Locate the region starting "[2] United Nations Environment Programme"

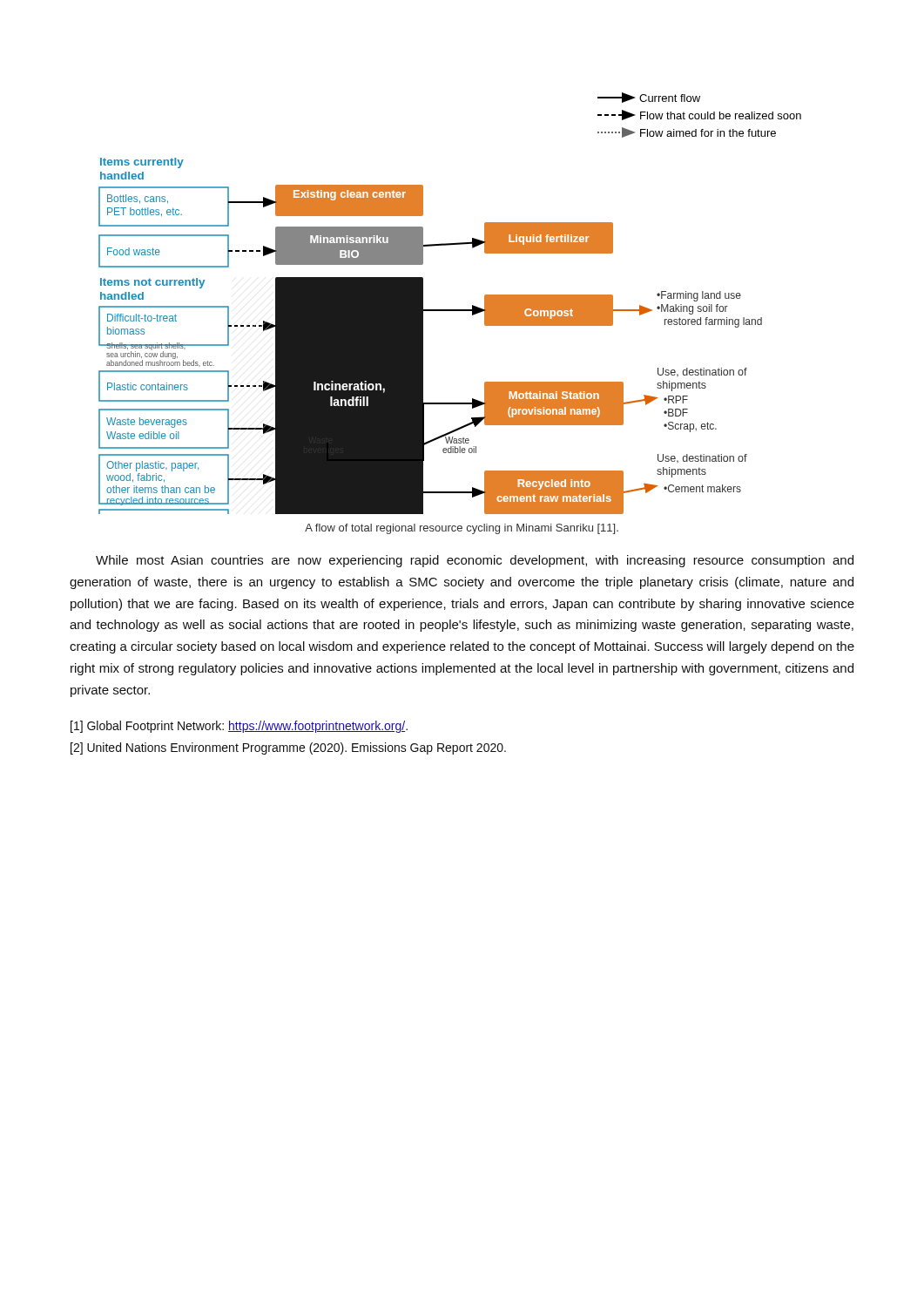pyautogui.click(x=288, y=747)
